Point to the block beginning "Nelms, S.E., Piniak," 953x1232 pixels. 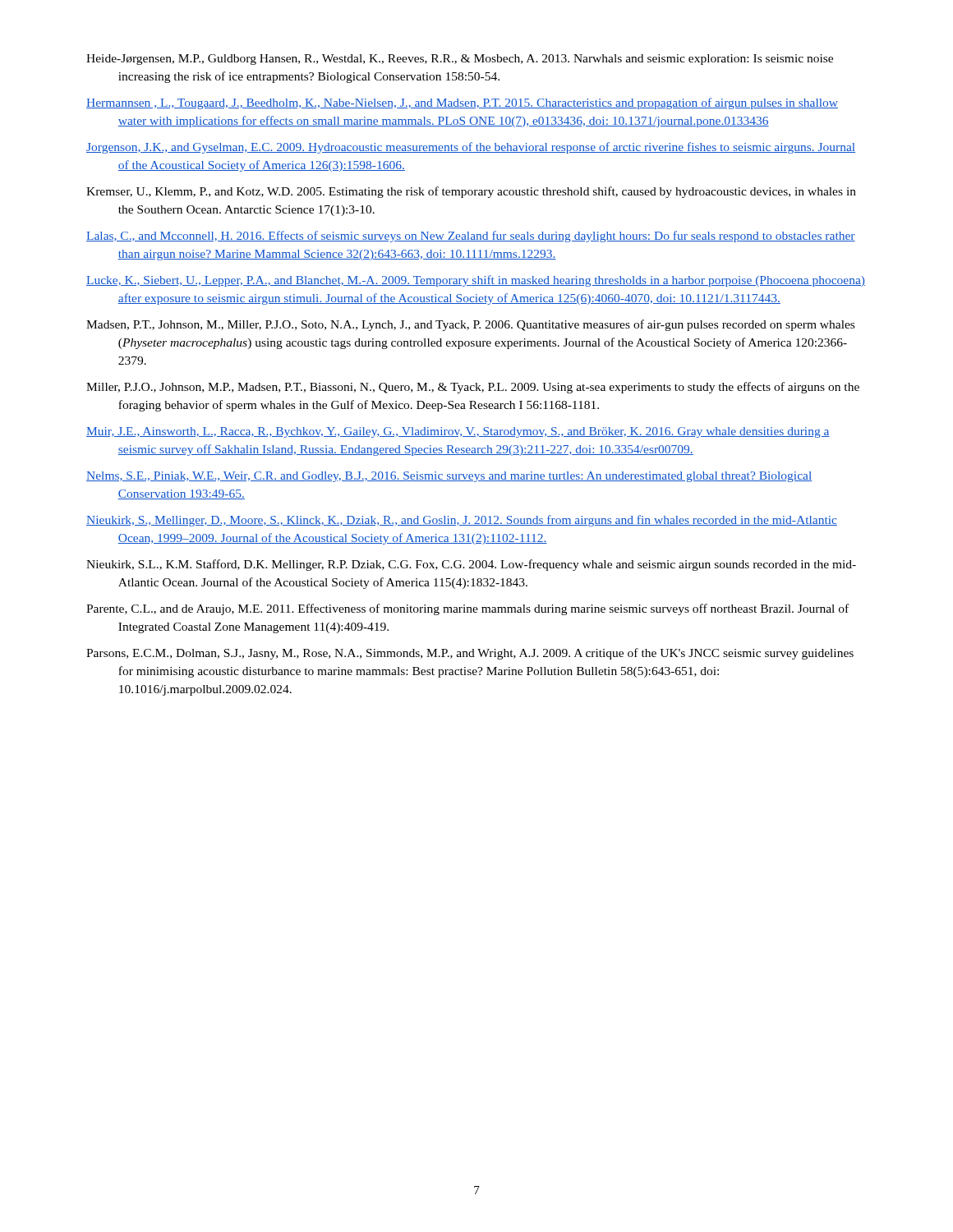(x=449, y=484)
